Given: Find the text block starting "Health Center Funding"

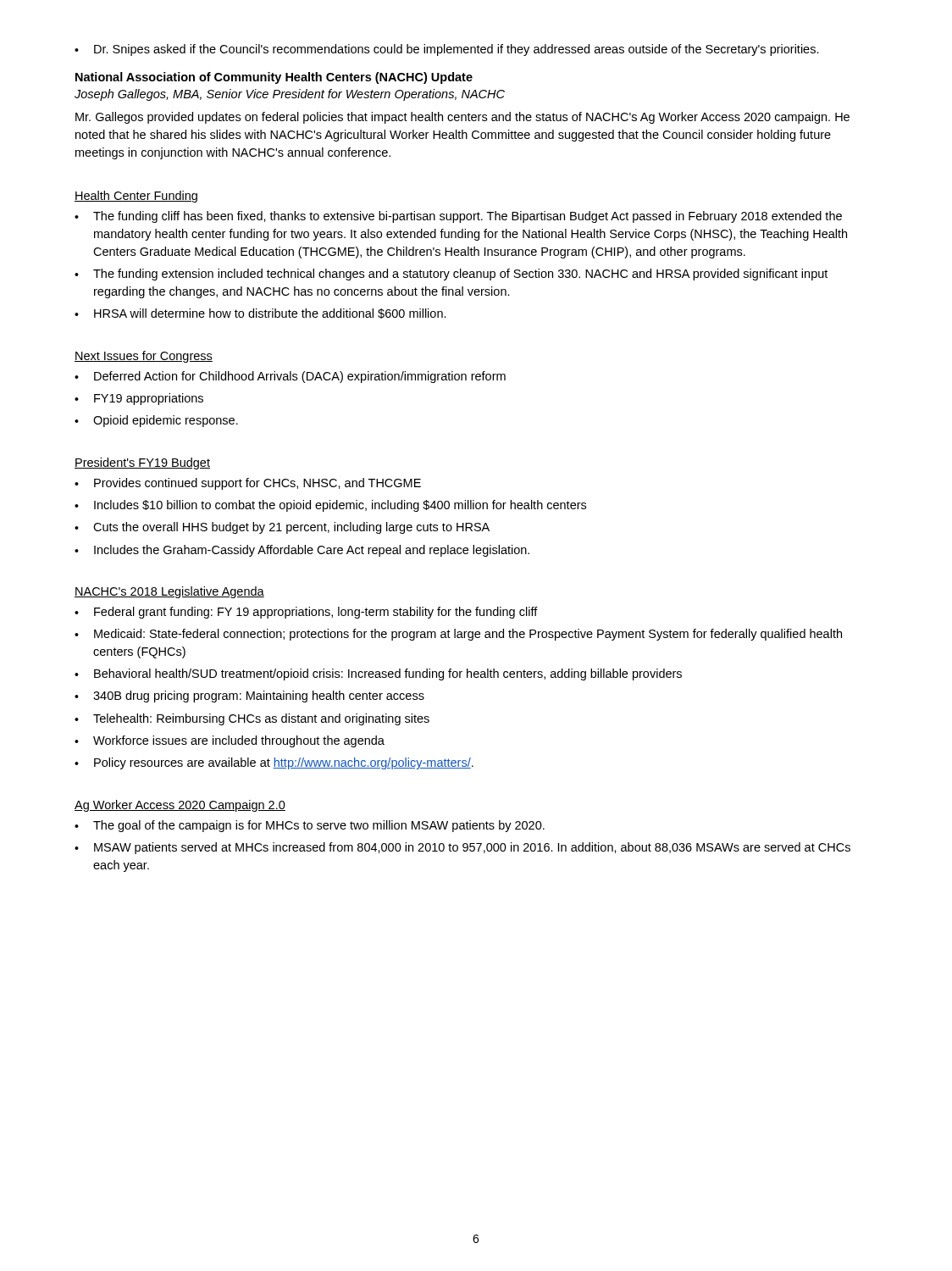Looking at the screenshot, I should pyautogui.click(x=136, y=196).
